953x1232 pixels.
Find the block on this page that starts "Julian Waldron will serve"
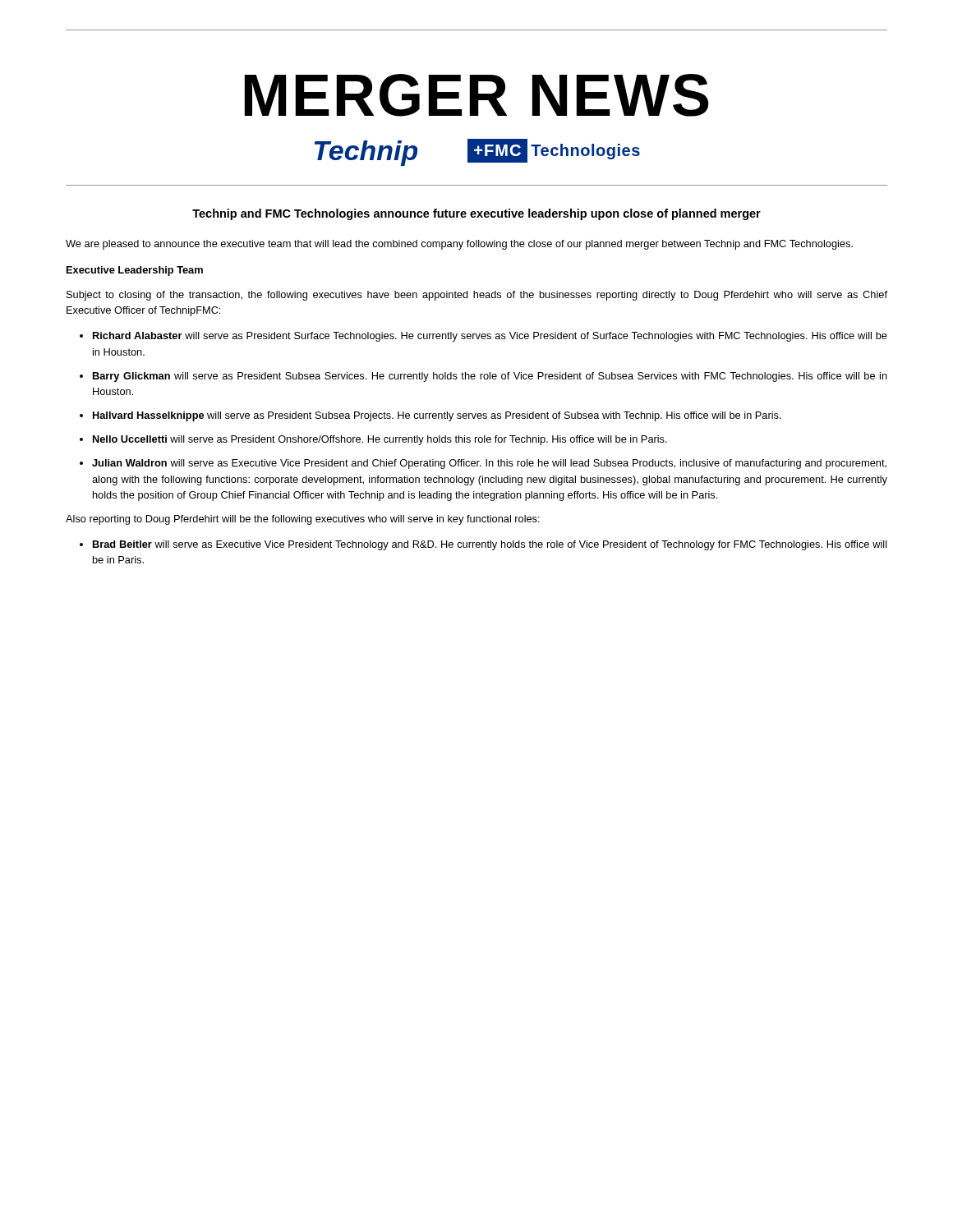coord(490,479)
